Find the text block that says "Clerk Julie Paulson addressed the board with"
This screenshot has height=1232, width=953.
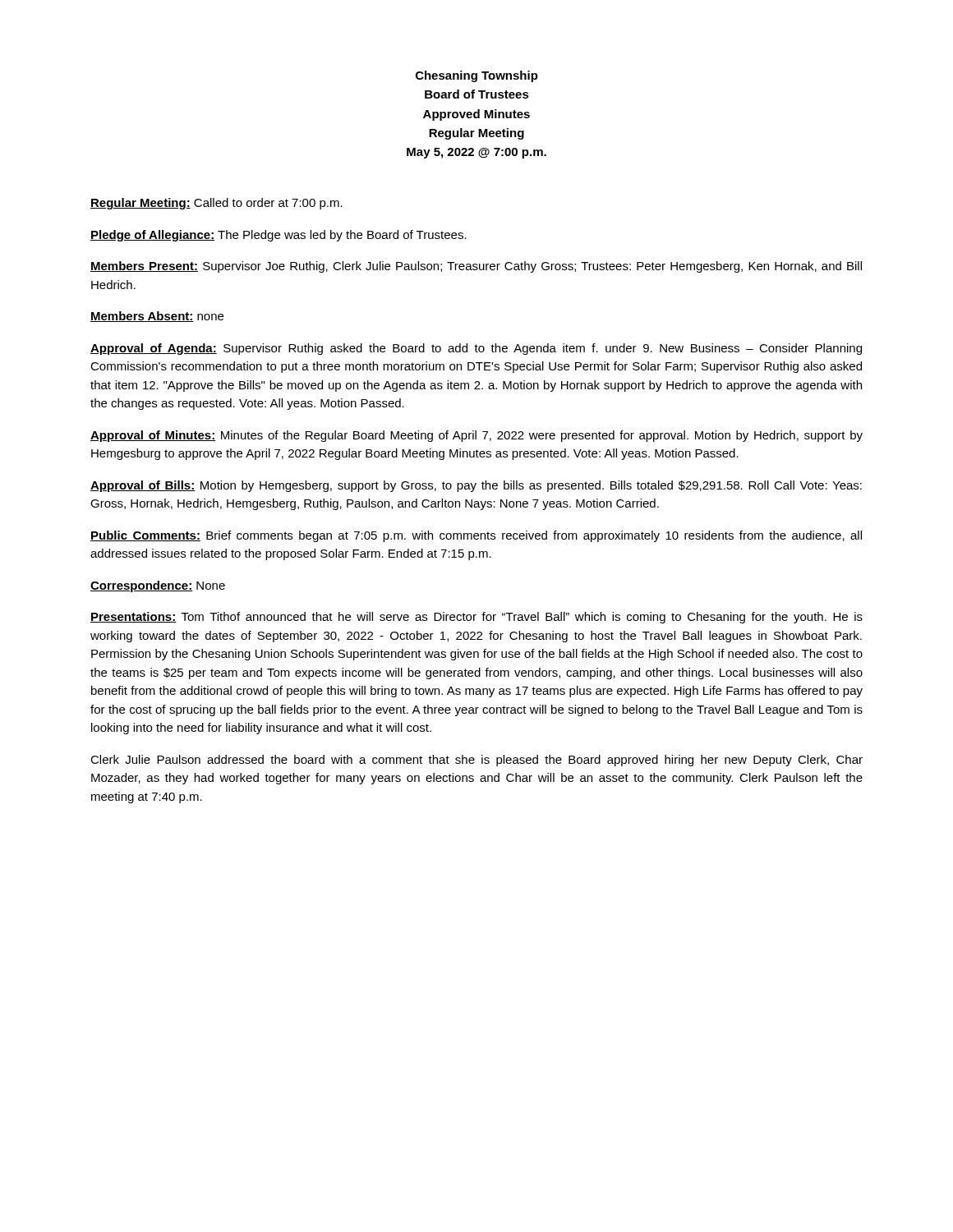(476, 778)
